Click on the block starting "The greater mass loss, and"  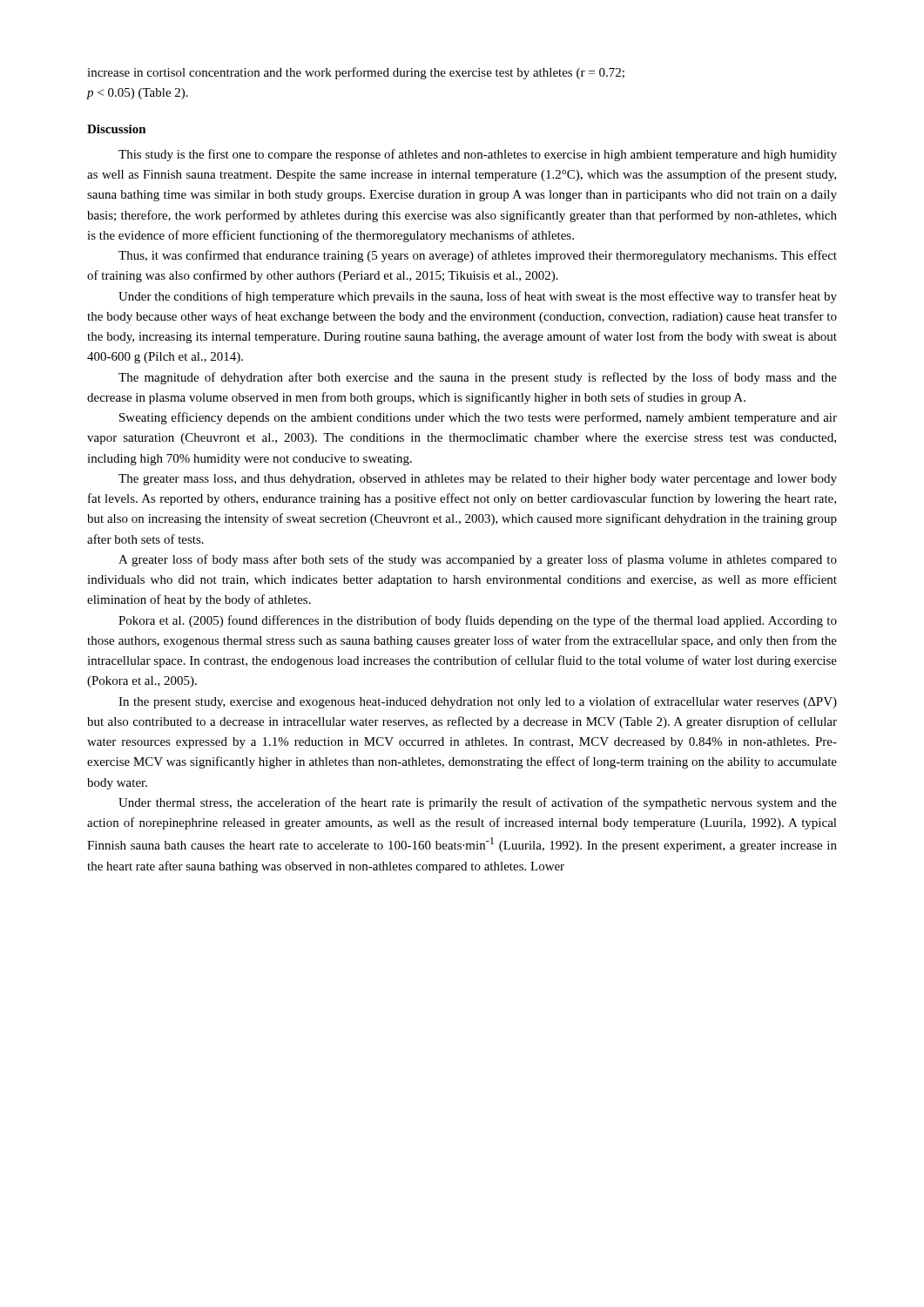point(462,509)
